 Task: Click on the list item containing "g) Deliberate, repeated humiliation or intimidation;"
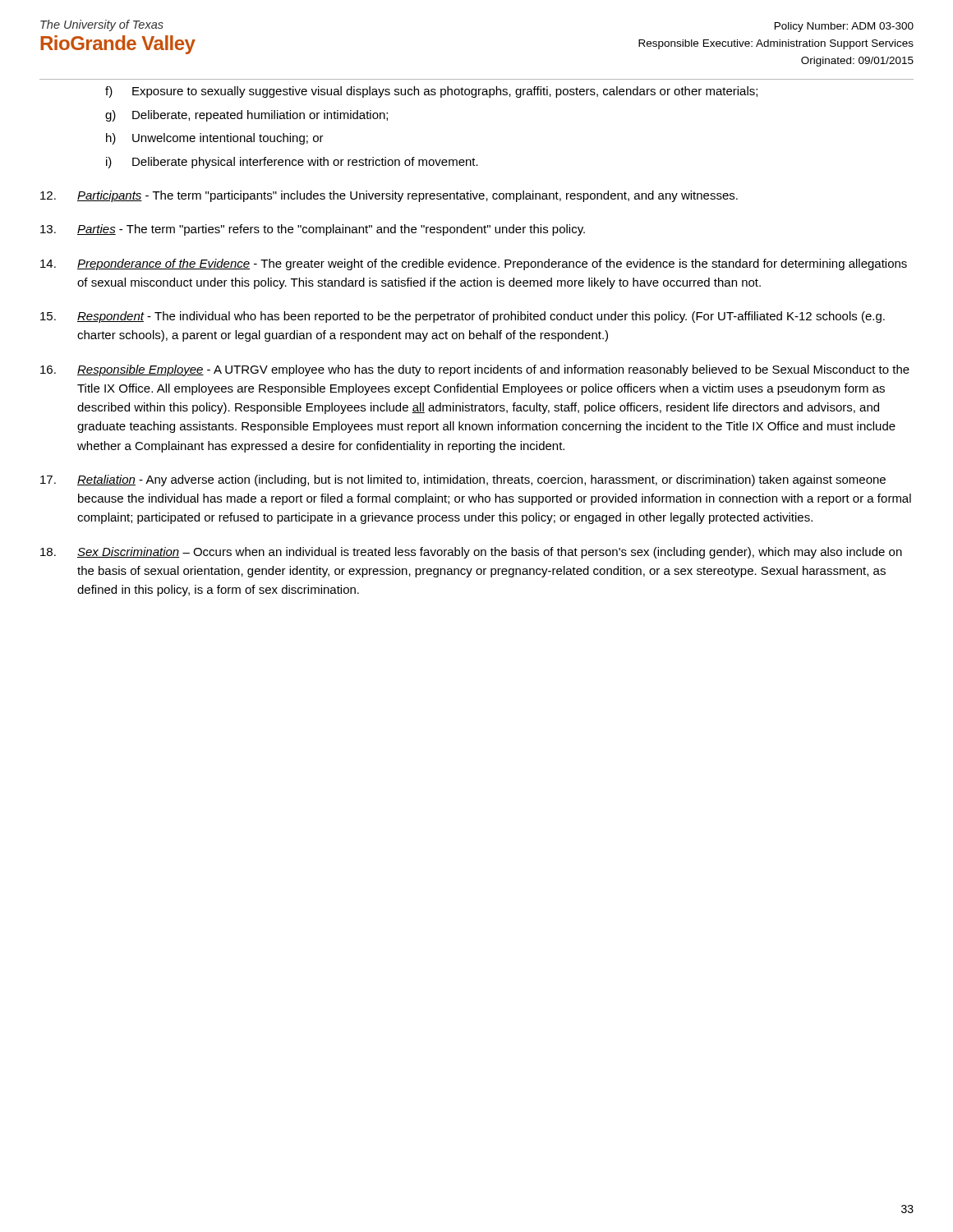(246, 116)
